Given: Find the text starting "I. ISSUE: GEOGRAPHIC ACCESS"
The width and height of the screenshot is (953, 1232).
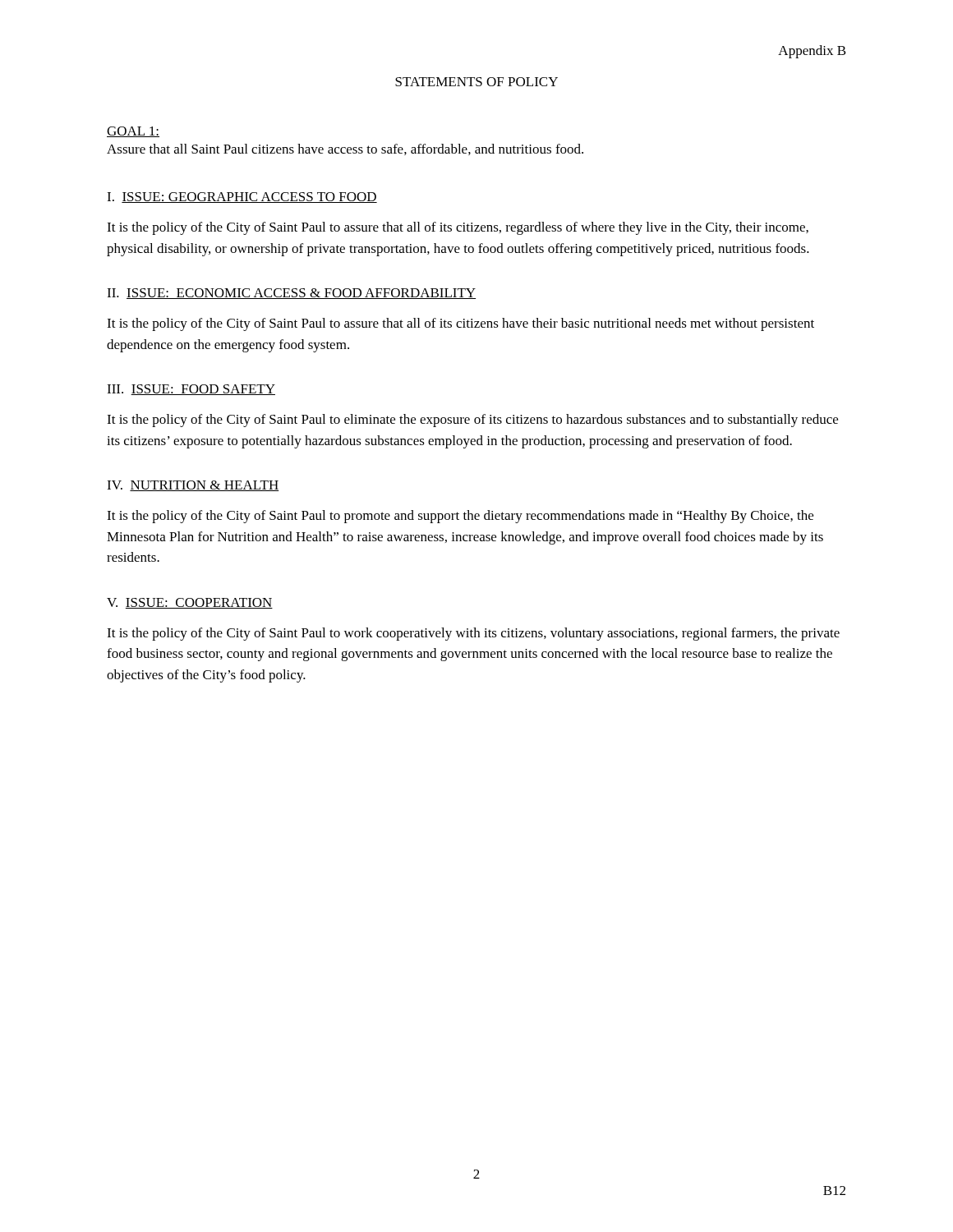Looking at the screenshot, I should pyautogui.click(x=242, y=197).
